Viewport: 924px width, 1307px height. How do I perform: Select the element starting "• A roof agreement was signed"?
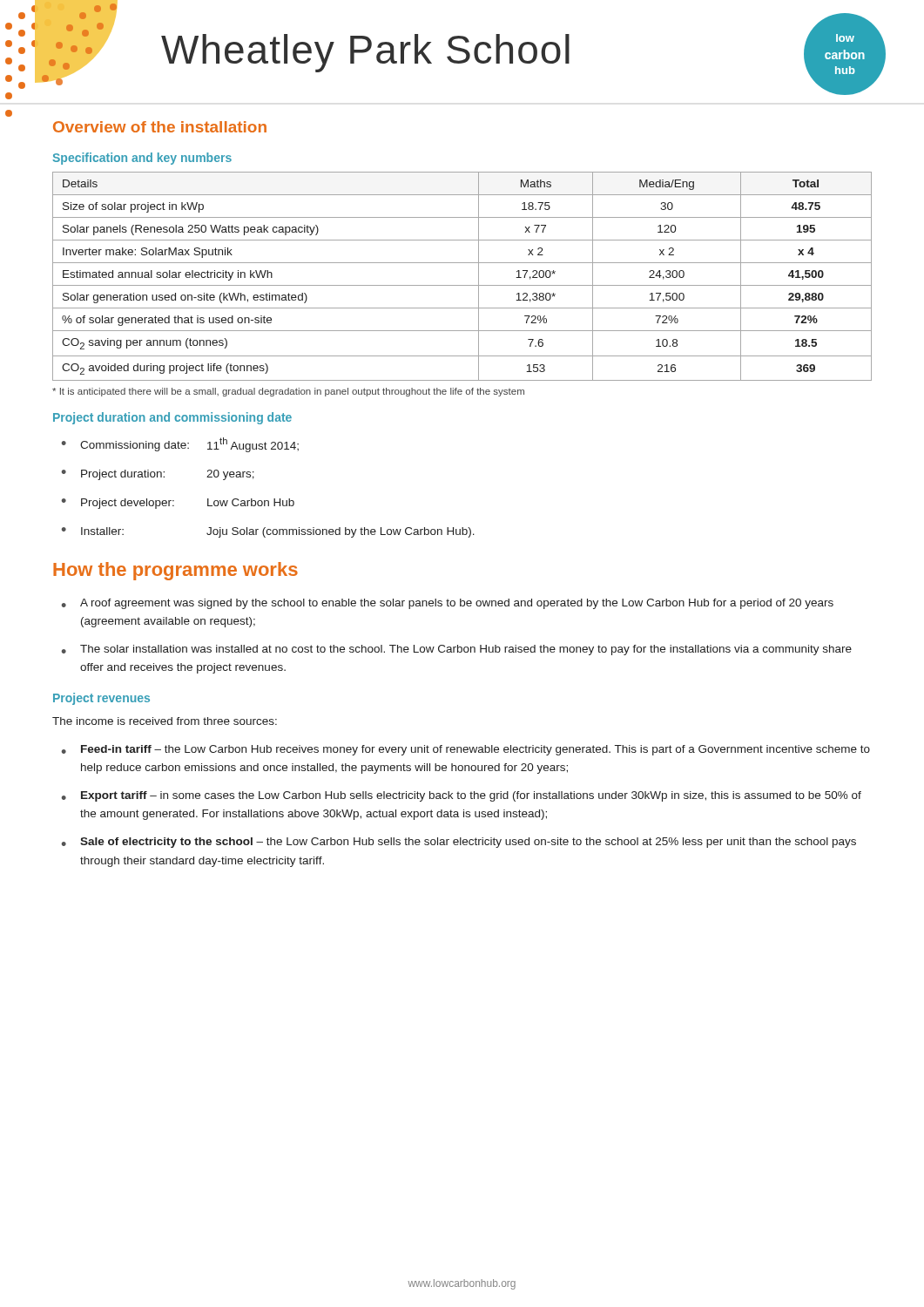click(x=466, y=612)
